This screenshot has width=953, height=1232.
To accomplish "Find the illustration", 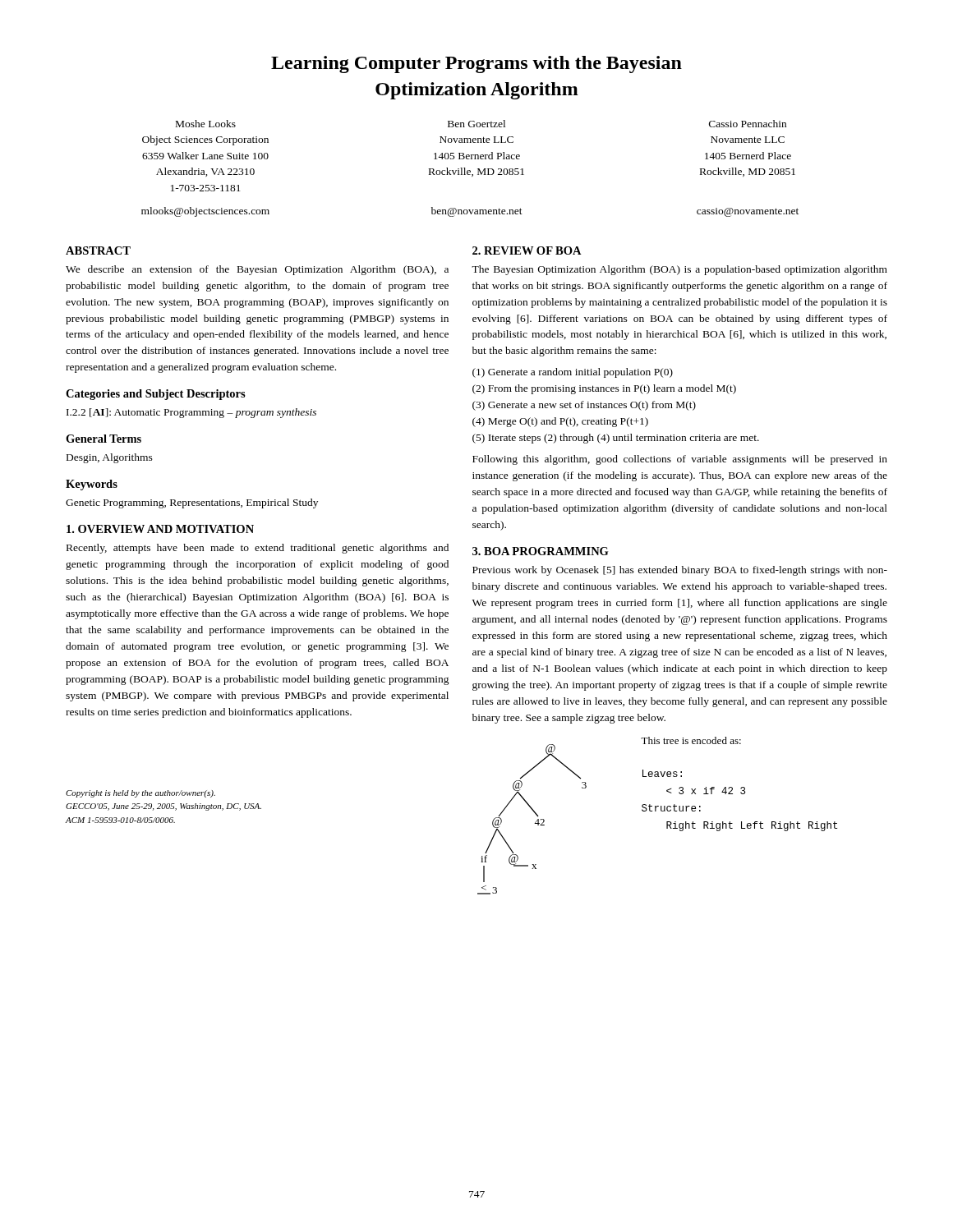I will [x=680, y=815].
